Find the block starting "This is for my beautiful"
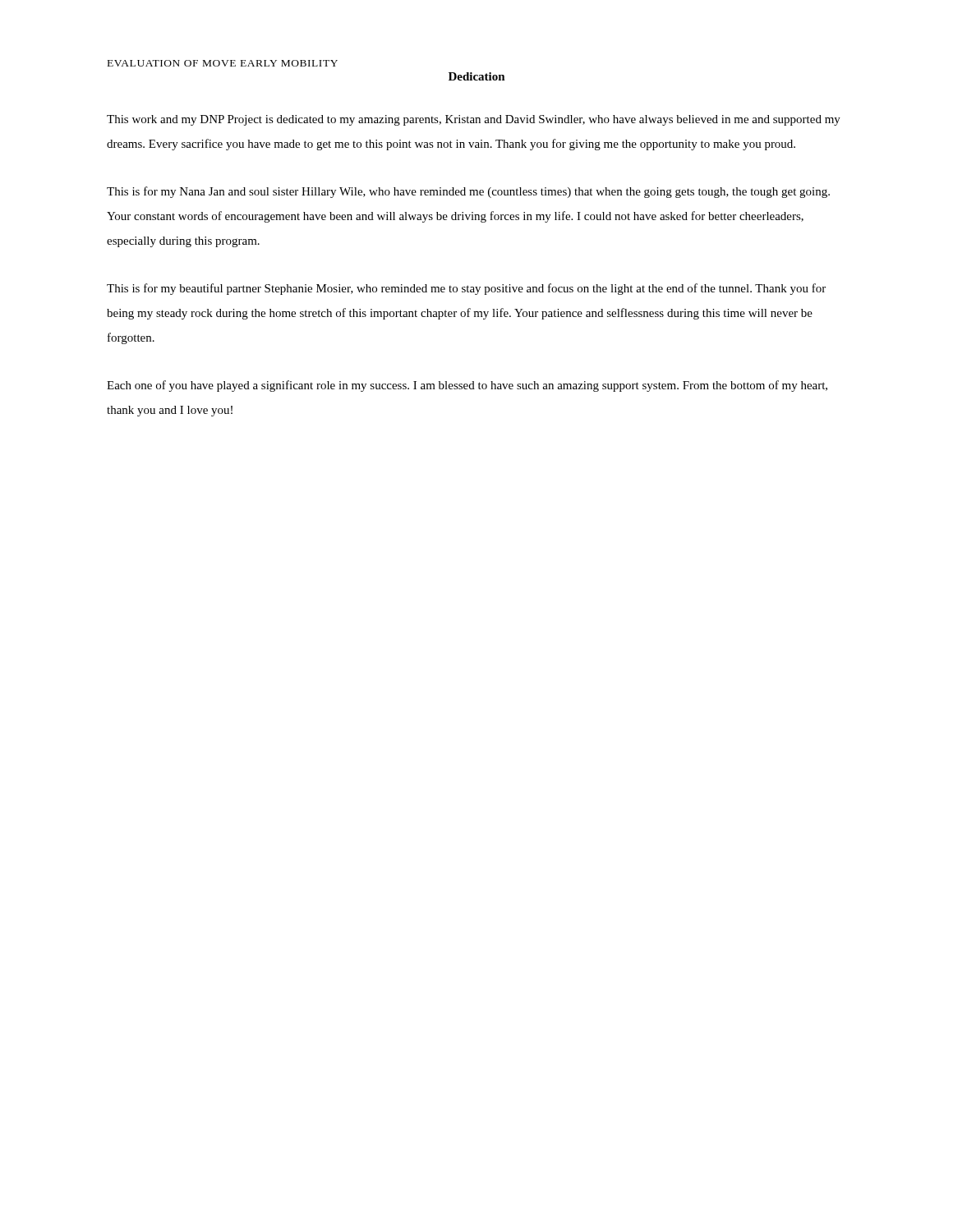 pyautogui.click(x=466, y=313)
